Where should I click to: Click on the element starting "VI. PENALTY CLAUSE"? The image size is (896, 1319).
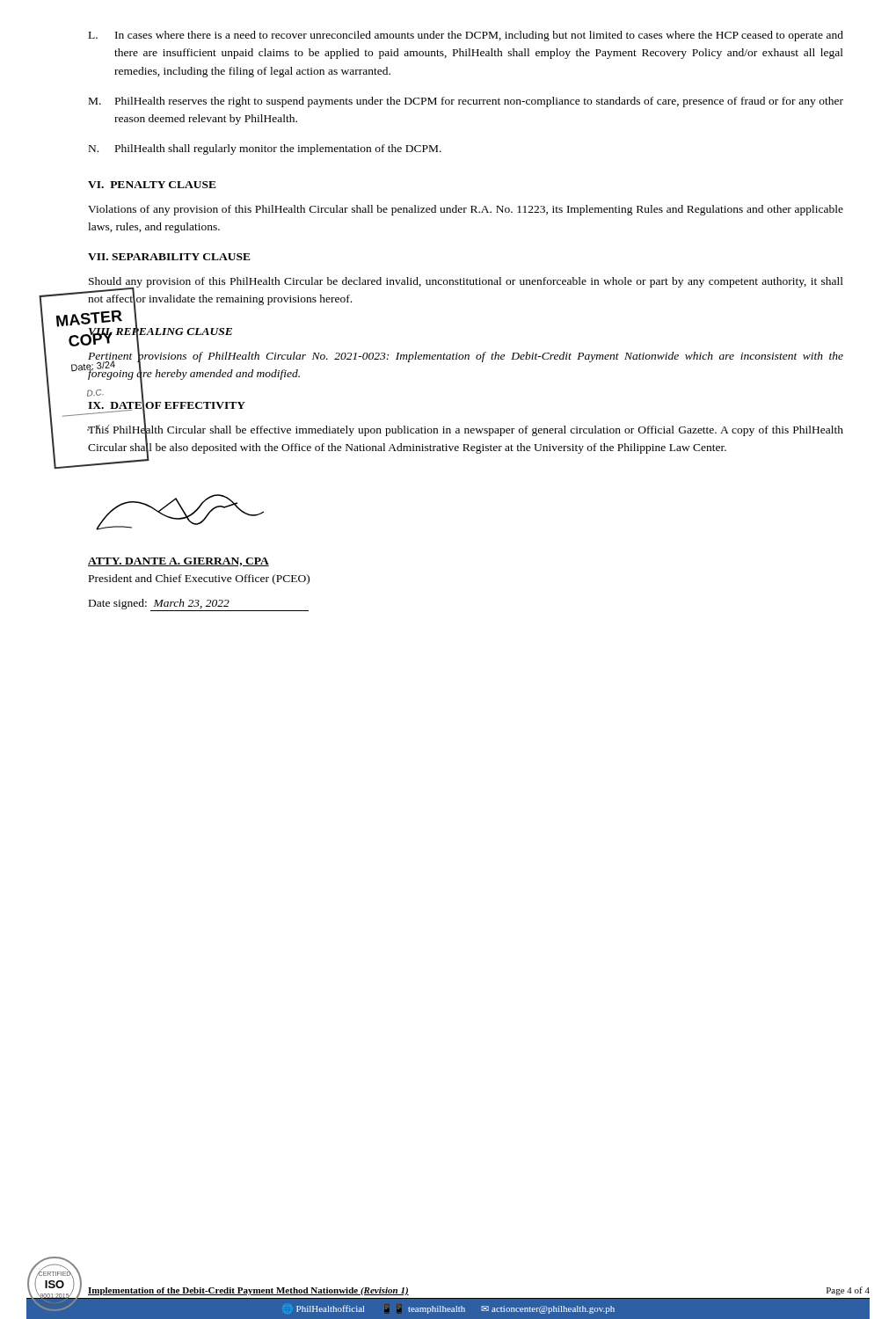pyautogui.click(x=152, y=184)
